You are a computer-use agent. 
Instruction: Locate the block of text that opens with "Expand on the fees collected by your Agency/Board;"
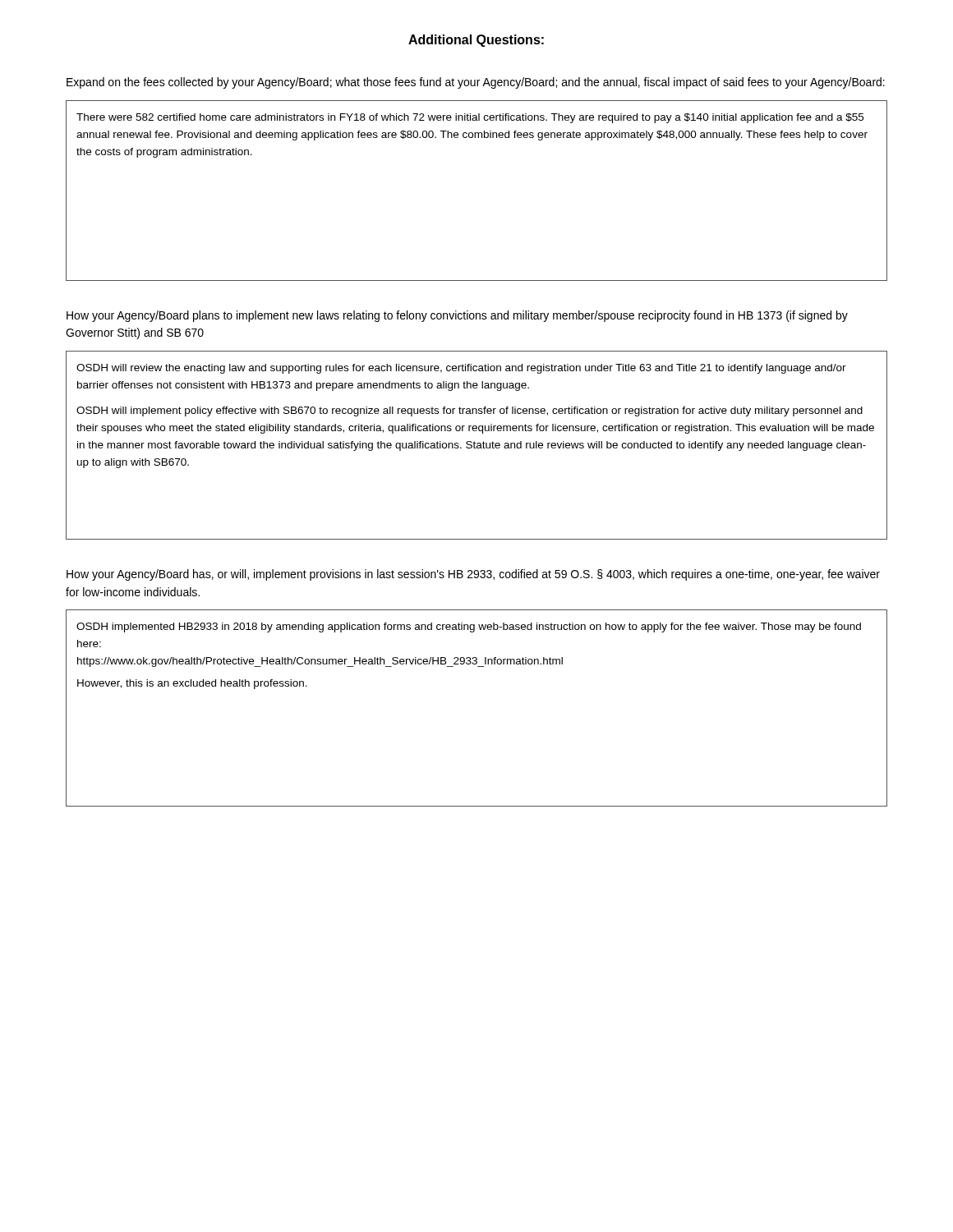(476, 82)
